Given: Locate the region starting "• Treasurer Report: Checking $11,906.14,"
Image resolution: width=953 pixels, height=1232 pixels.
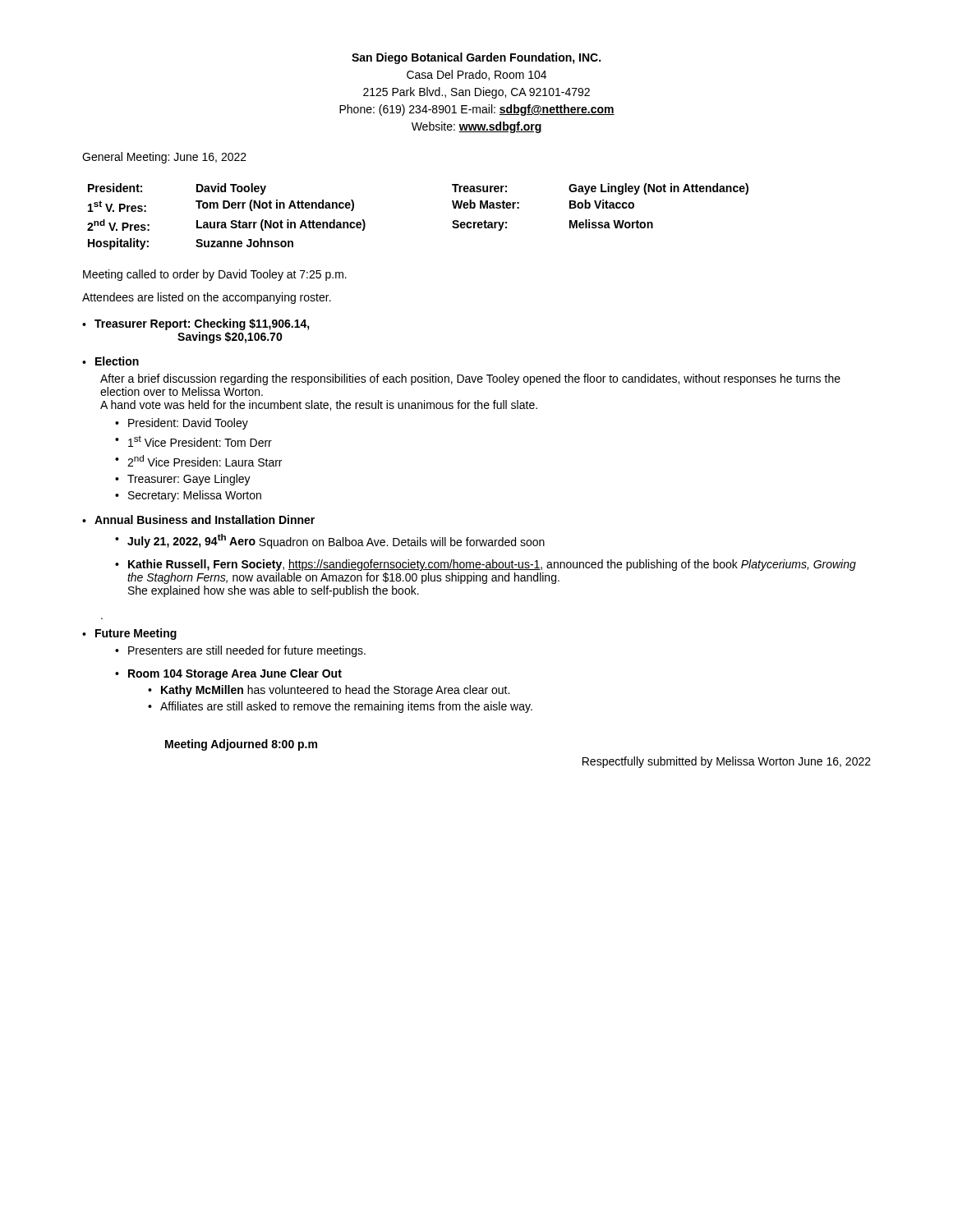Looking at the screenshot, I should (x=196, y=330).
